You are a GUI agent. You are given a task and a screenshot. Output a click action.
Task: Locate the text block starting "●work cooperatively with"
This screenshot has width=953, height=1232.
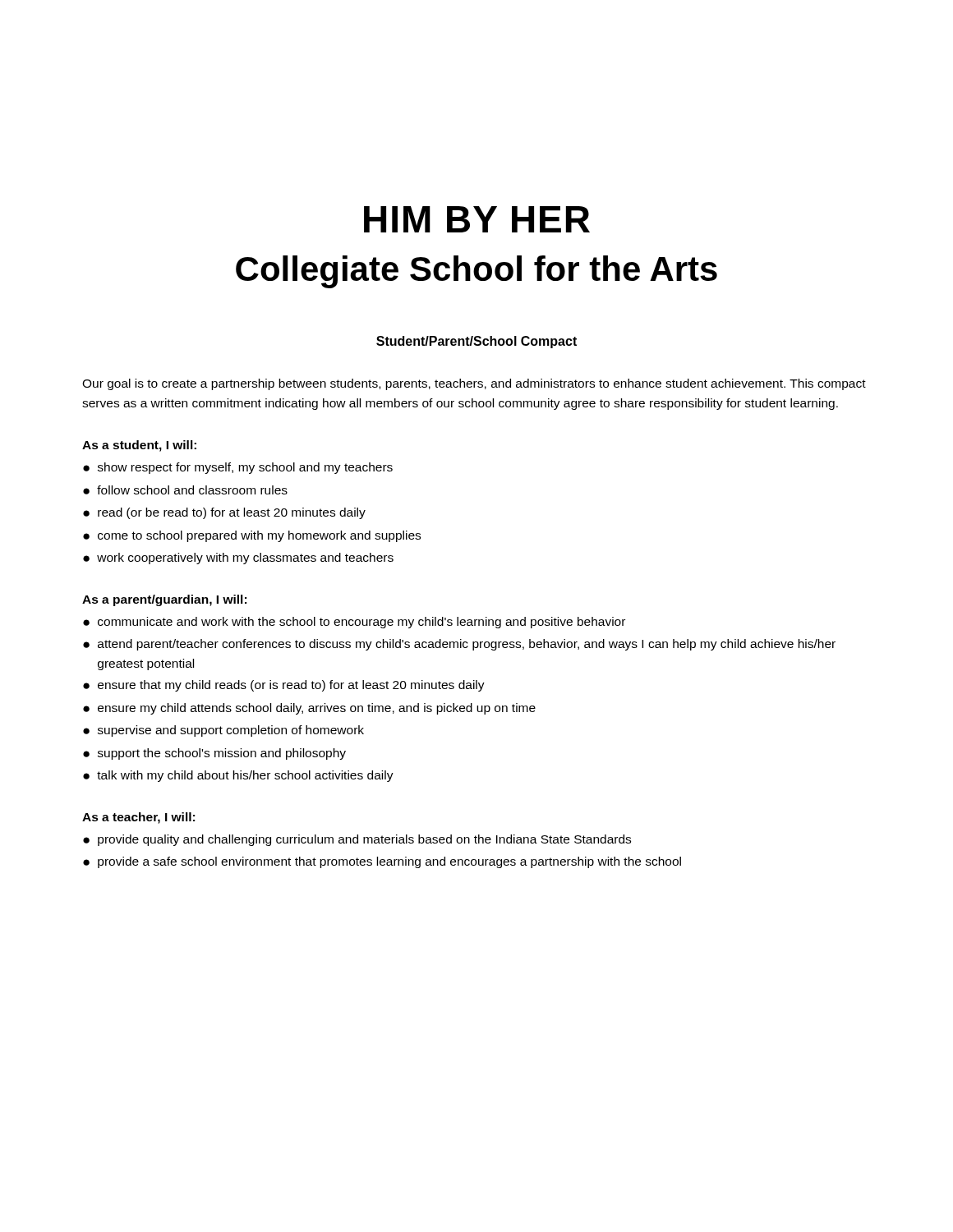pos(238,559)
